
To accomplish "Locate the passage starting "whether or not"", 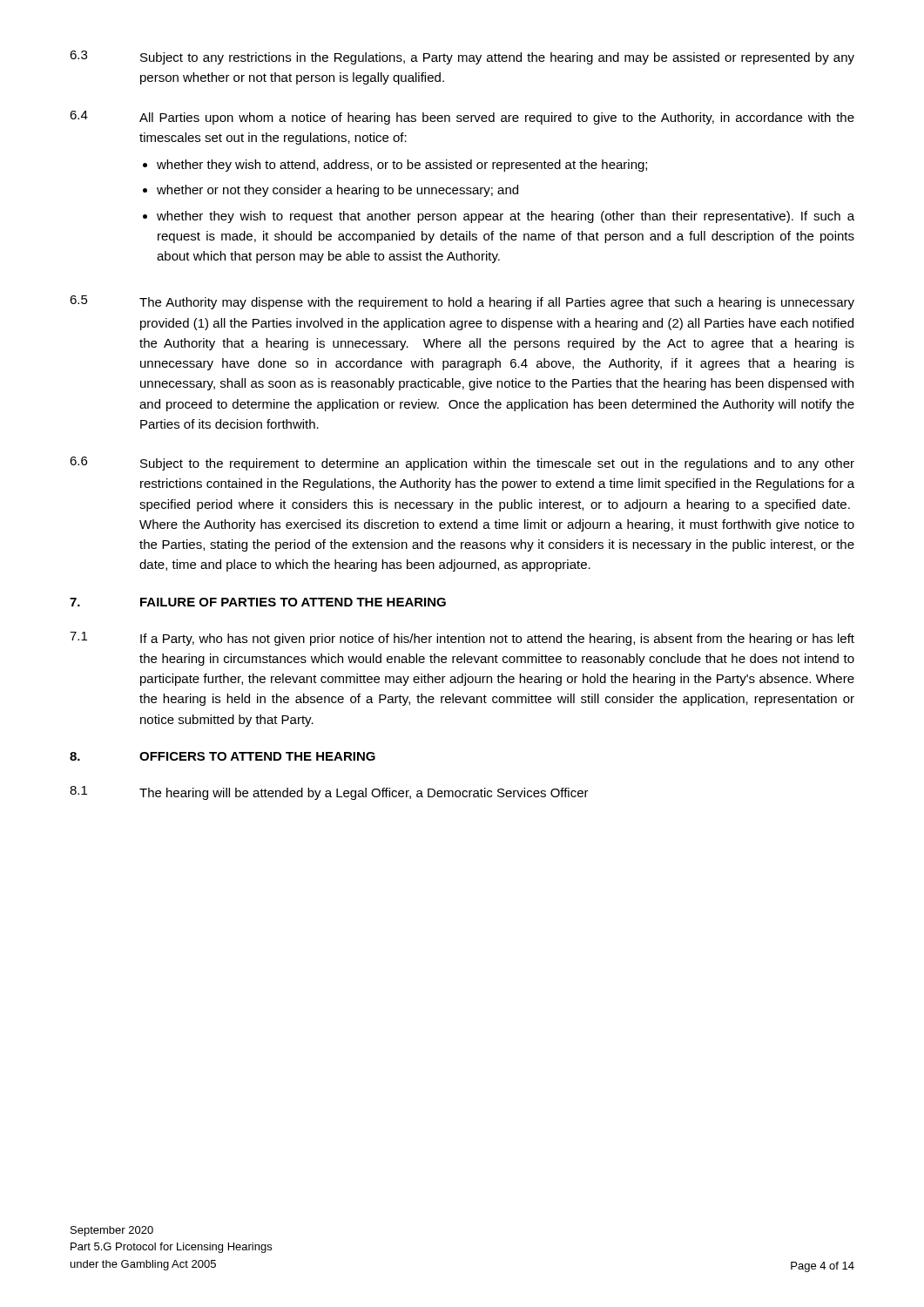I will tap(338, 190).
